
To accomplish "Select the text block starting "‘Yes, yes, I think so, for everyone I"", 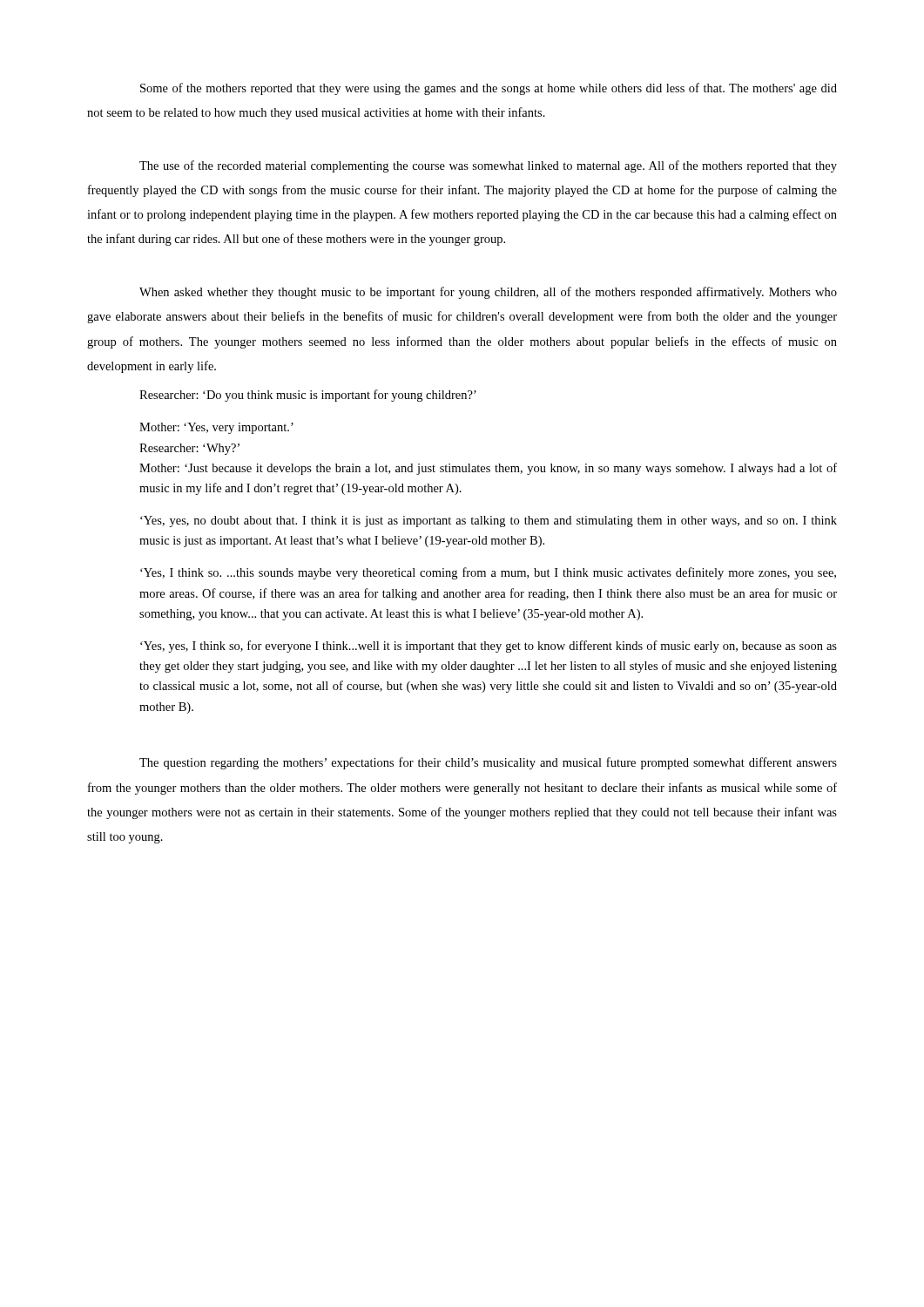I will coord(488,676).
